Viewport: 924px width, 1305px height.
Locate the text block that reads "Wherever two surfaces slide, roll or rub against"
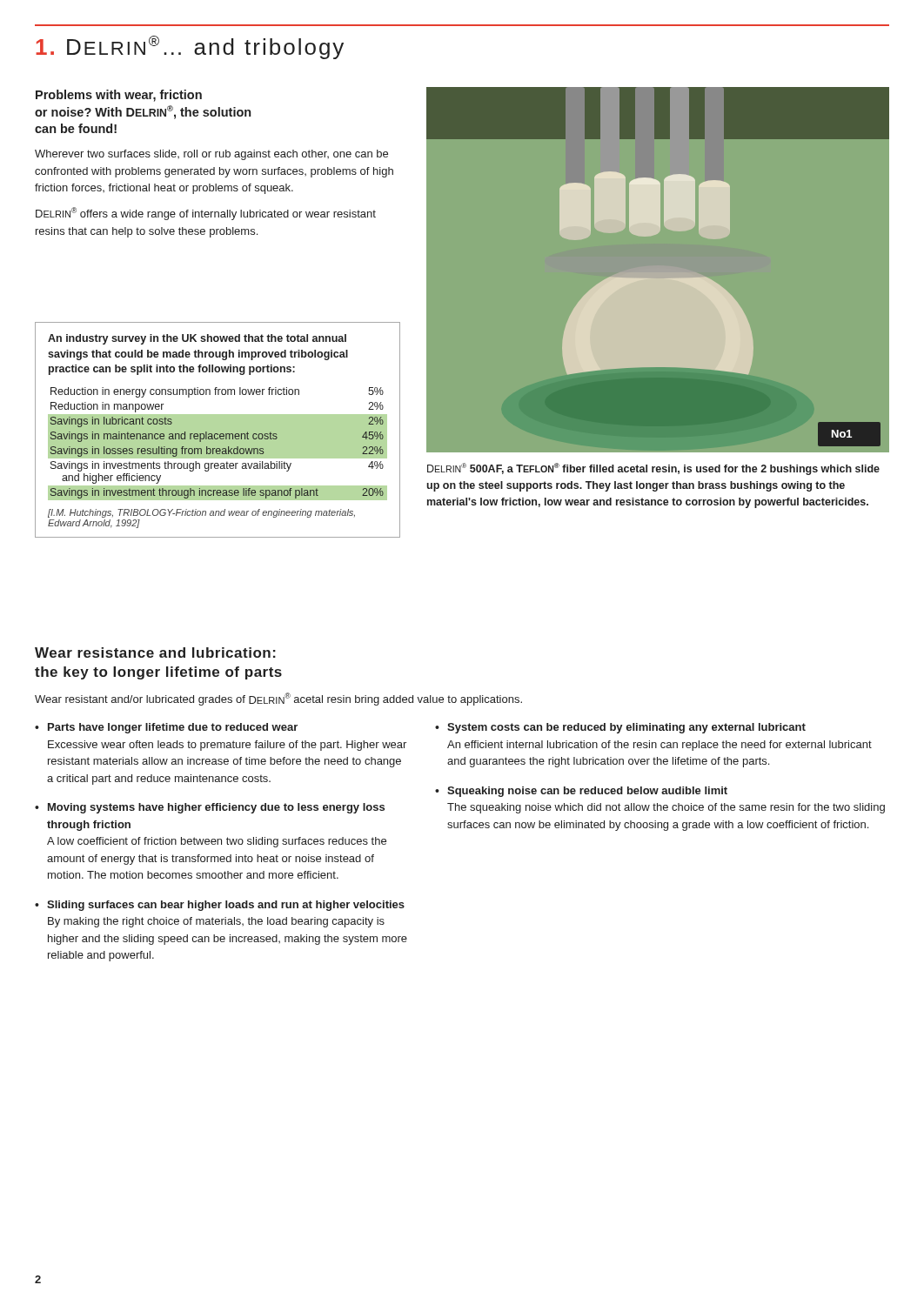[x=214, y=171]
